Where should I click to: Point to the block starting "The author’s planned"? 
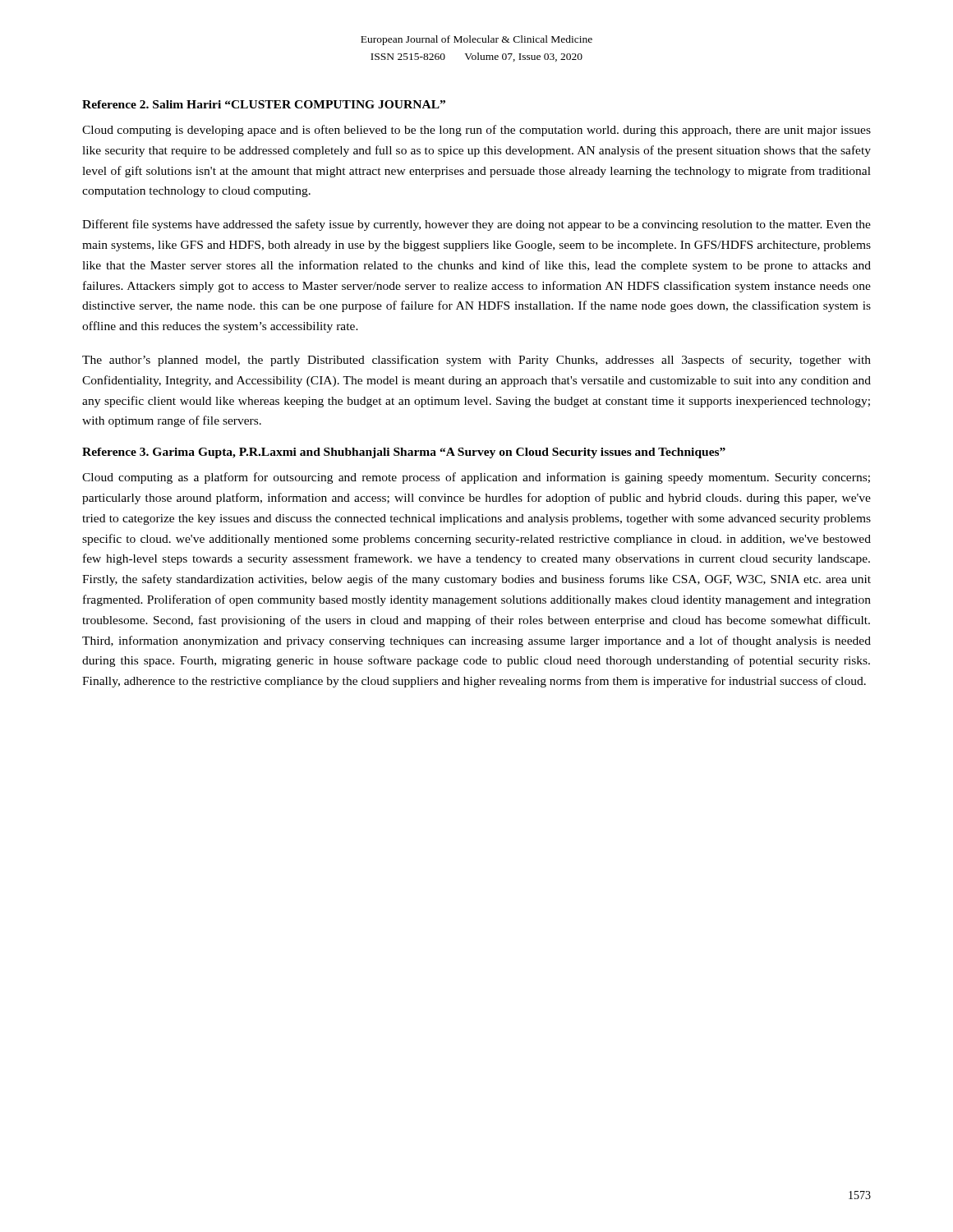pos(476,390)
